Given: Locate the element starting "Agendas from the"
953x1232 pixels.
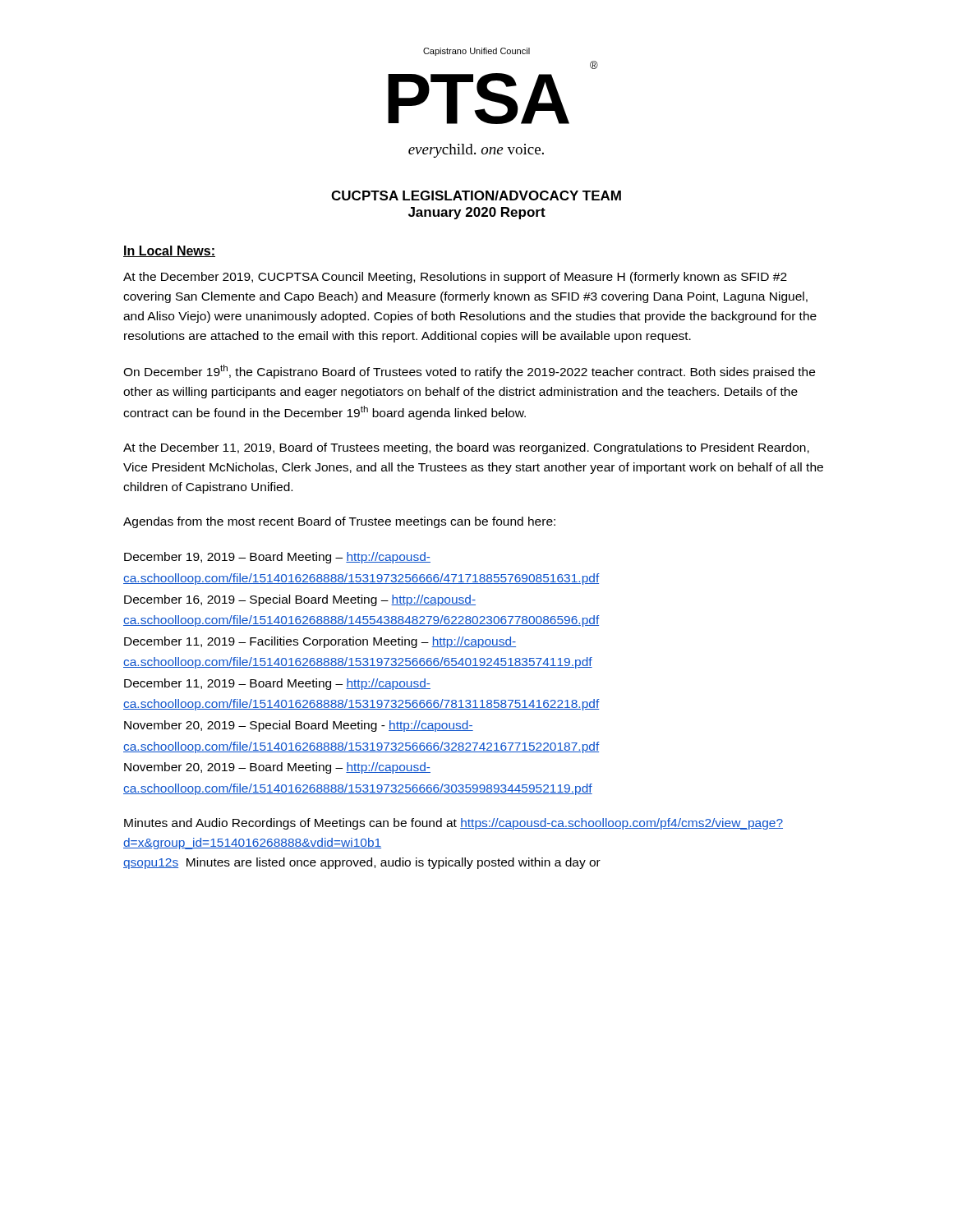Looking at the screenshot, I should coord(340,522).
